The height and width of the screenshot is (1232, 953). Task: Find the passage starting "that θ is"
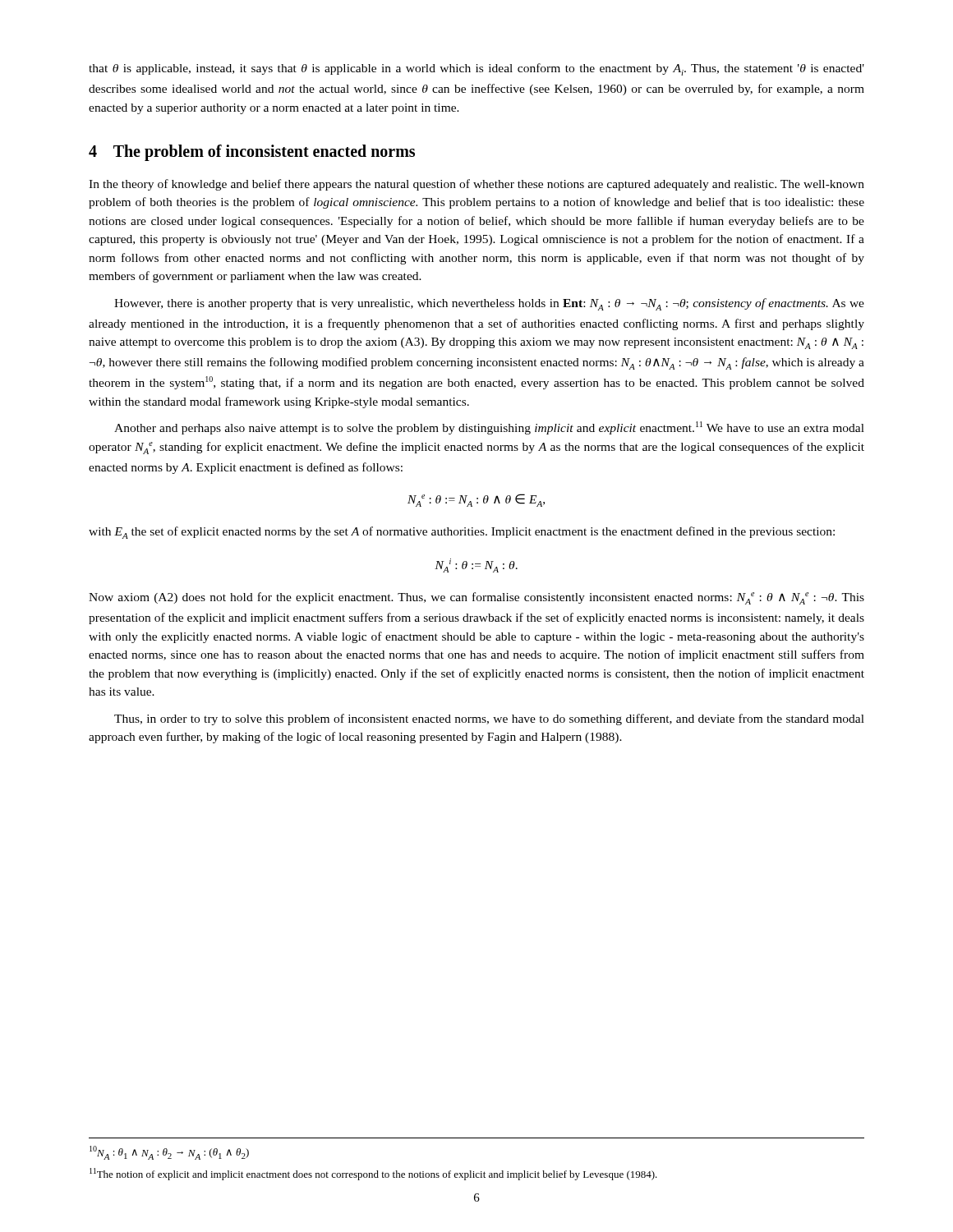pos(476,88)
